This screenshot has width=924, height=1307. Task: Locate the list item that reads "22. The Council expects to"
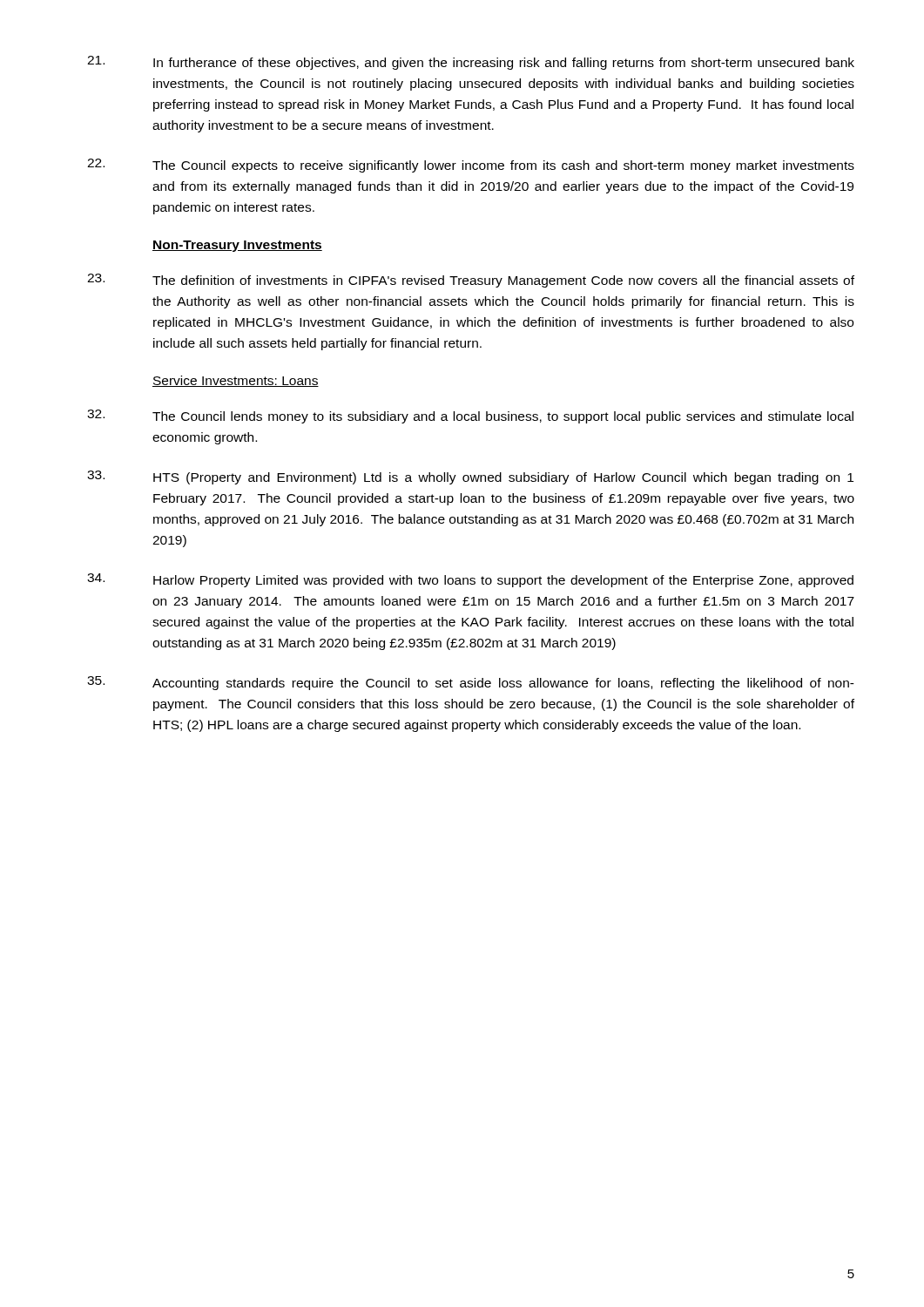coord(471,187)
